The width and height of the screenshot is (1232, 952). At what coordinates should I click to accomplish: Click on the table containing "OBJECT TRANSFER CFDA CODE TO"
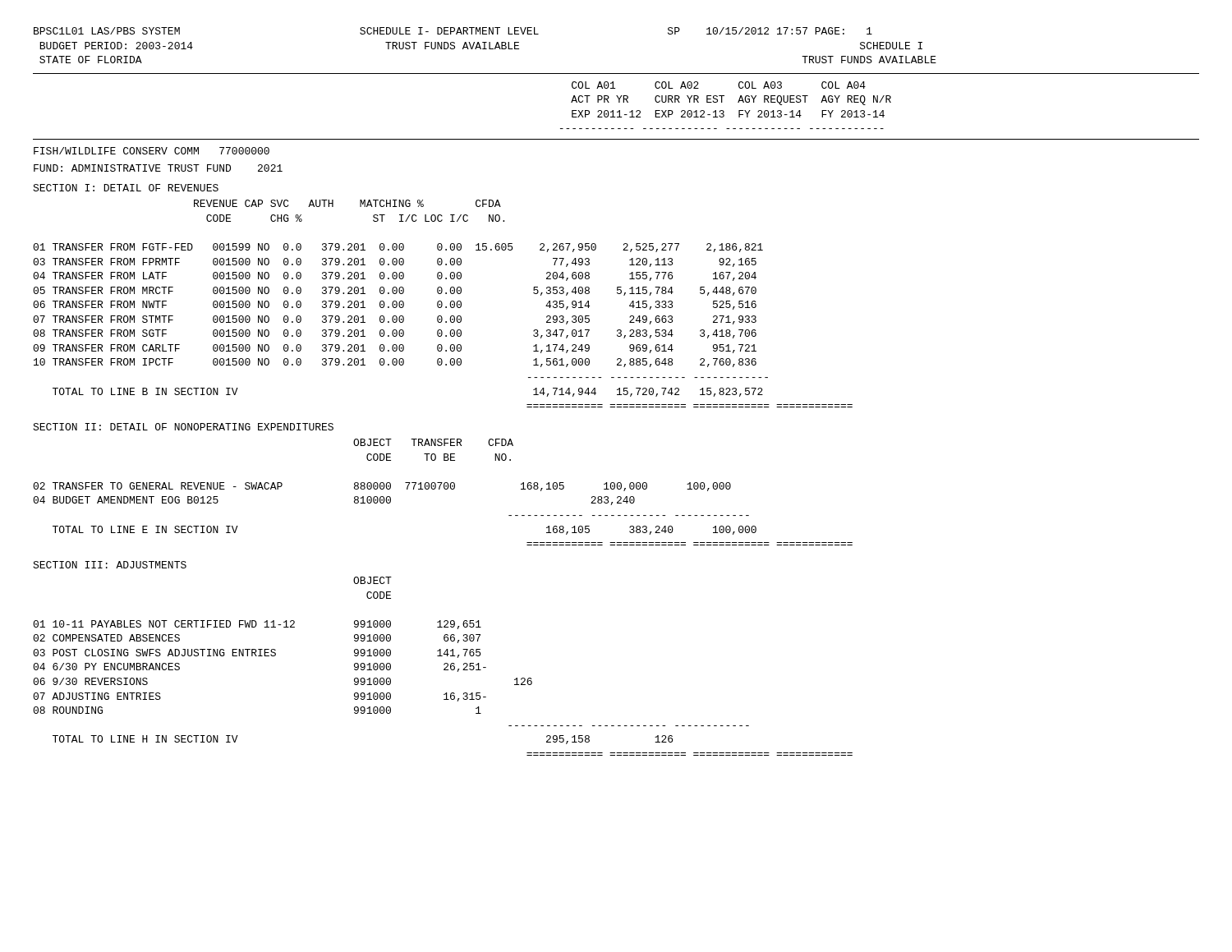point(616,480)
